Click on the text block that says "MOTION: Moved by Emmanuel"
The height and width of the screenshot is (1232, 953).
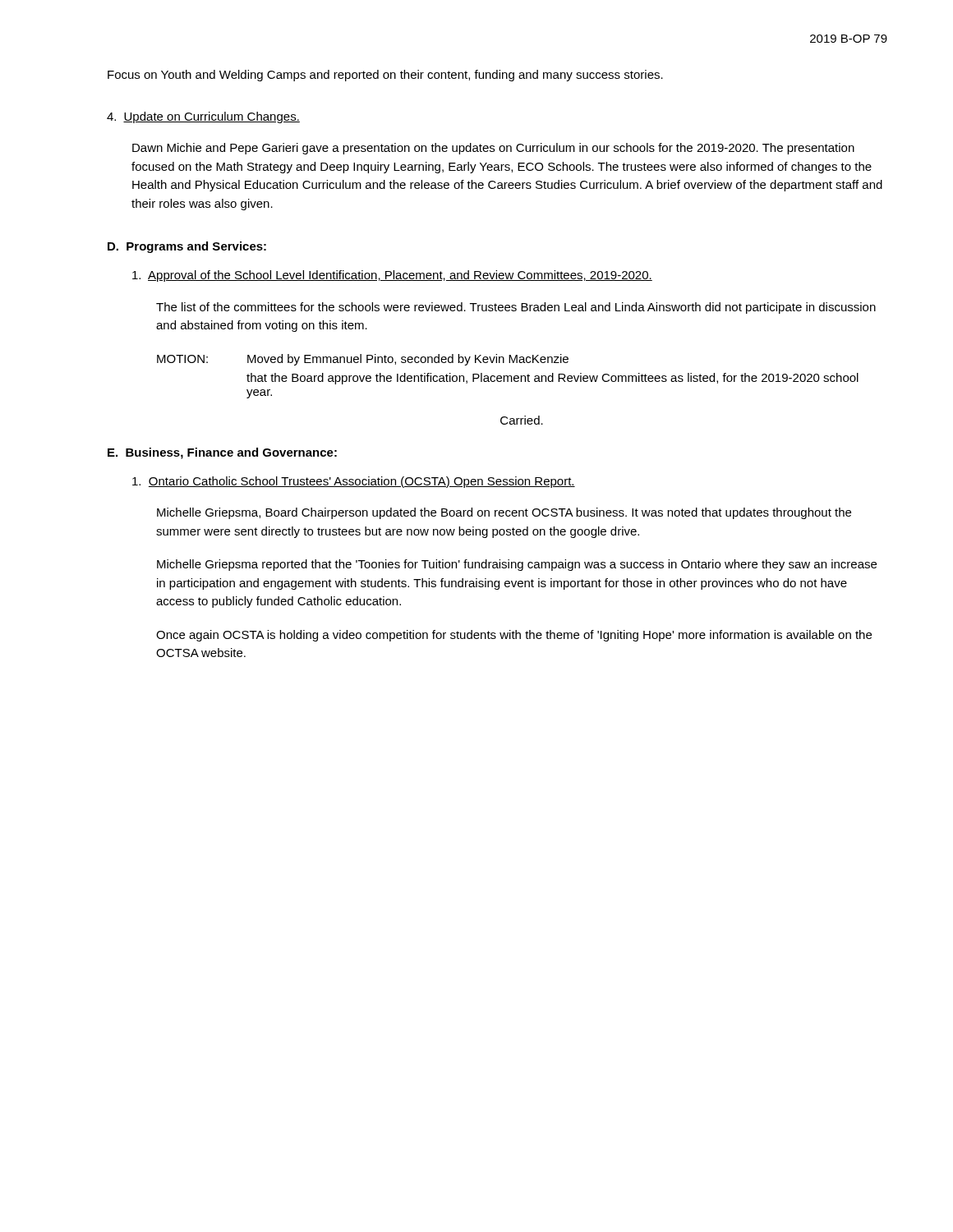522,375
